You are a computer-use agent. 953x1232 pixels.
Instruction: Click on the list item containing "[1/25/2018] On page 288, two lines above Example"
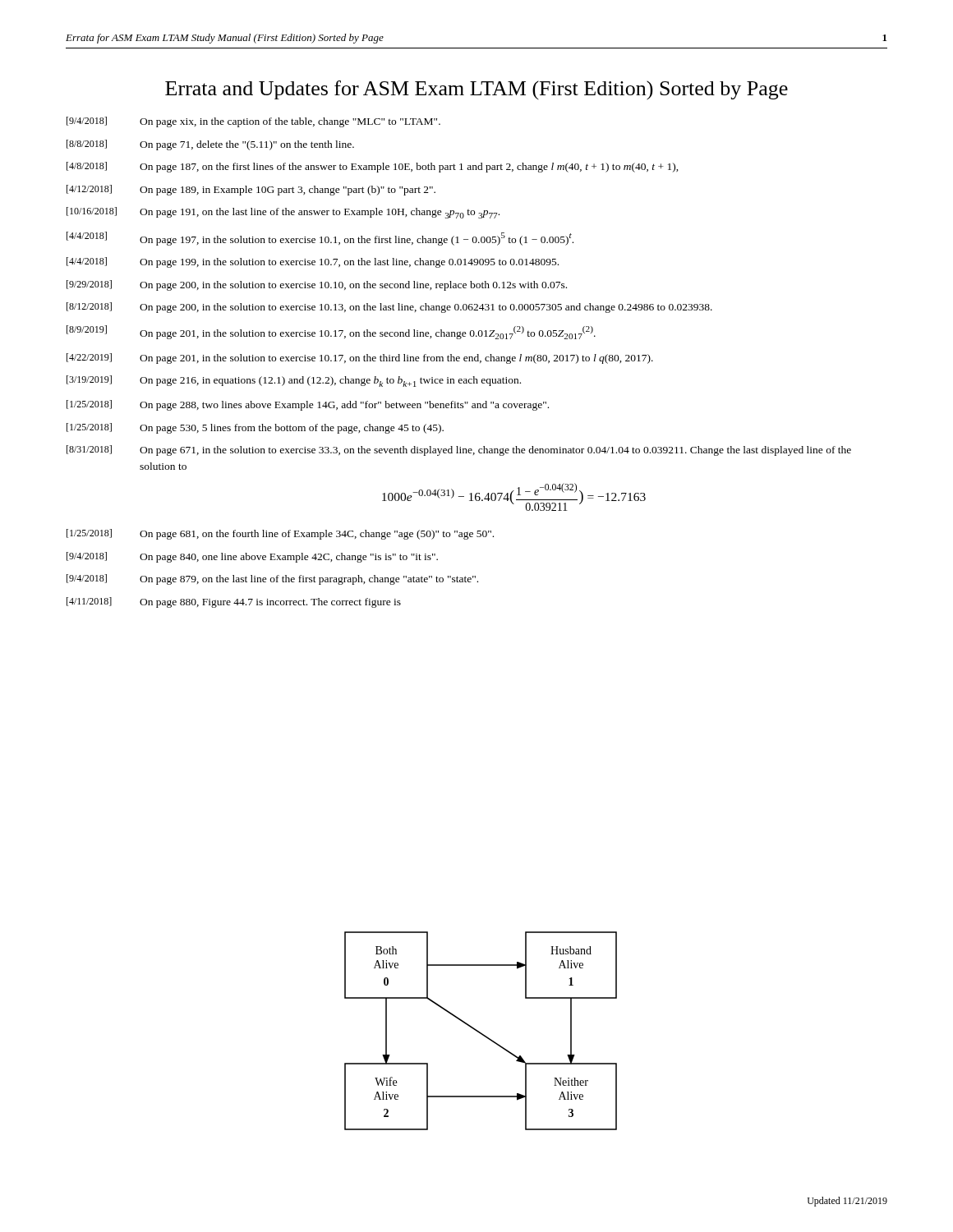476,405
